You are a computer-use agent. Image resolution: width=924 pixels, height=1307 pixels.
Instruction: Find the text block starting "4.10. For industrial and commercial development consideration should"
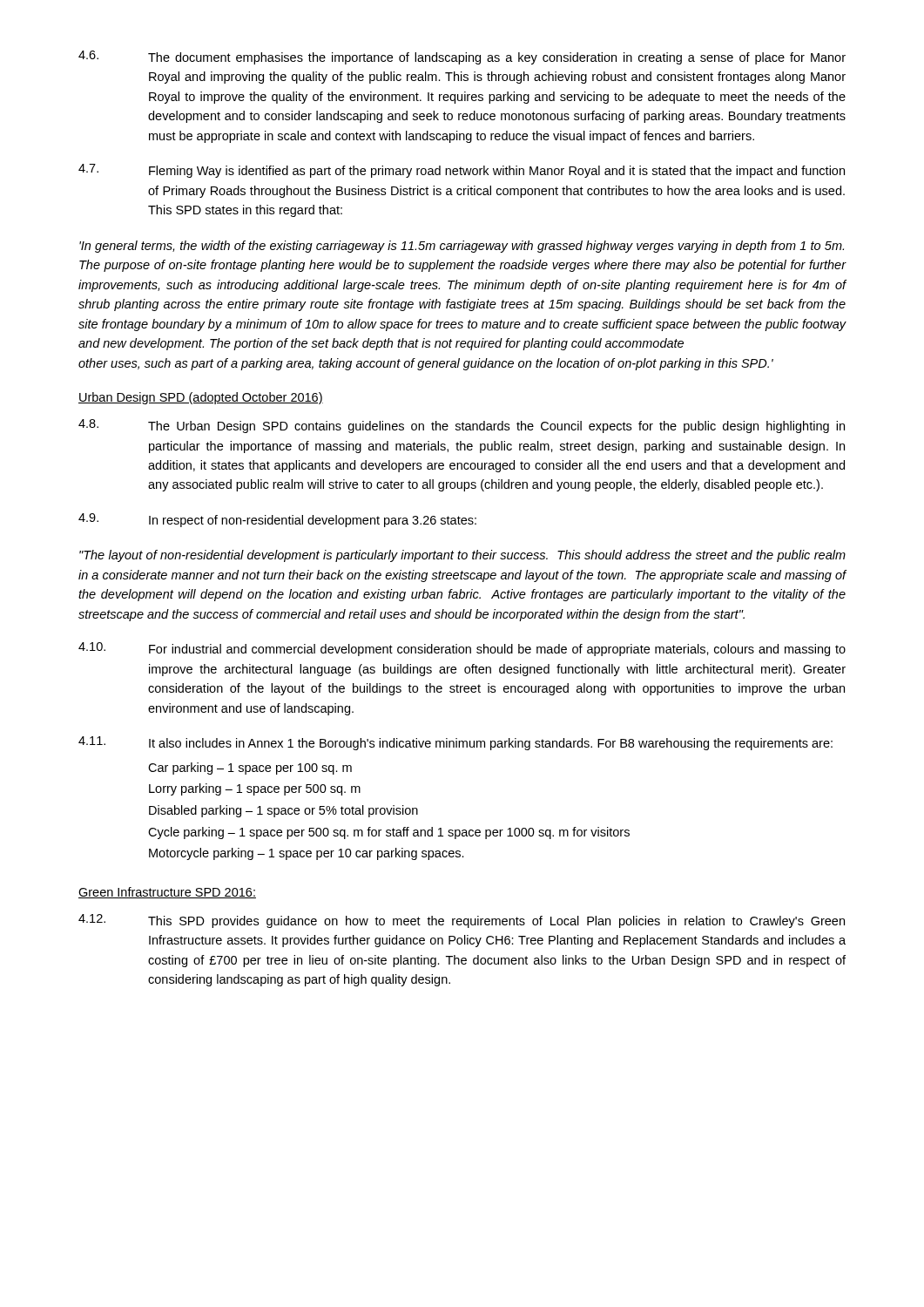click(462, 679)
